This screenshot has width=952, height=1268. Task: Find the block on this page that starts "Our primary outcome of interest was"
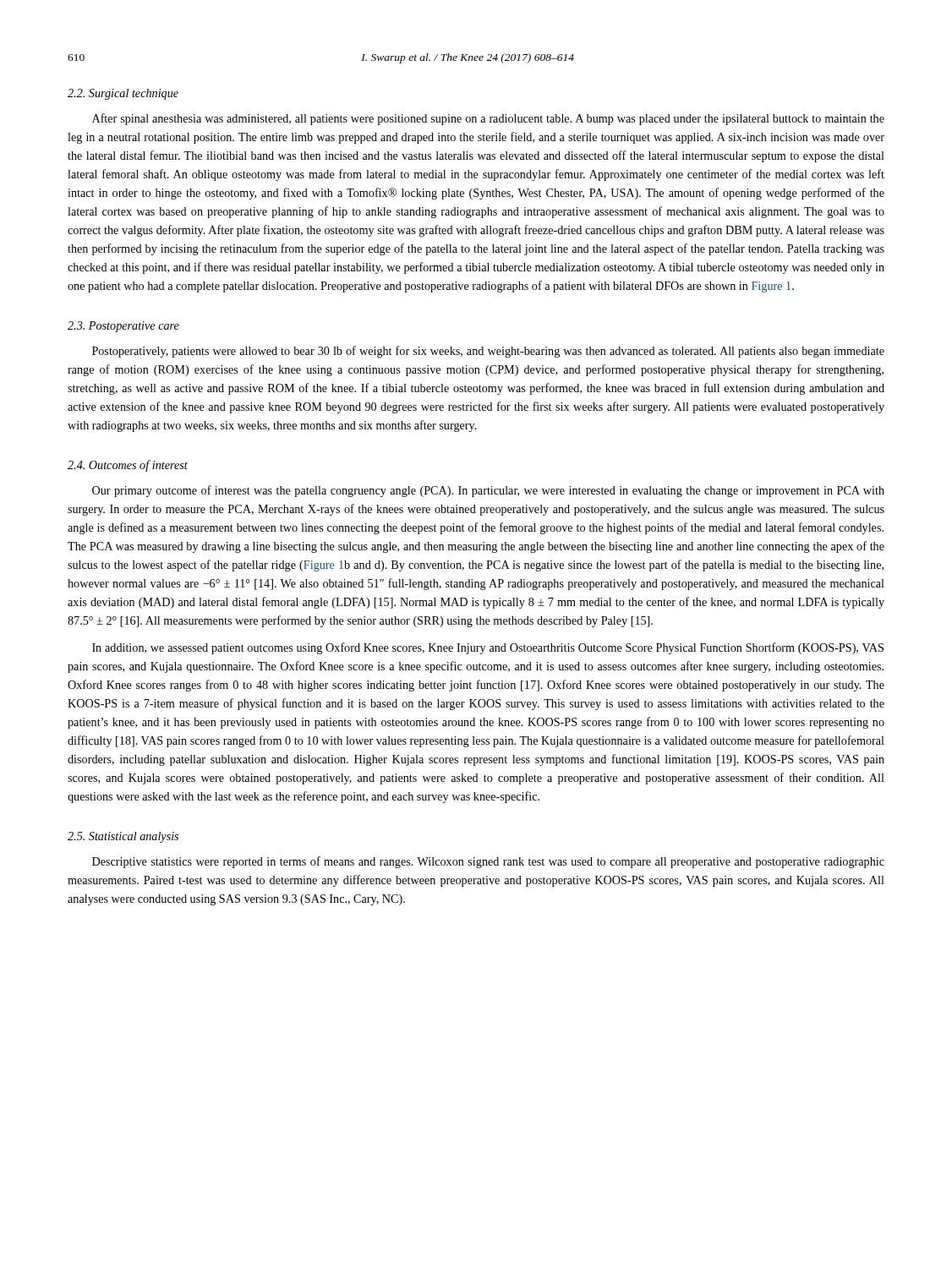476,555
